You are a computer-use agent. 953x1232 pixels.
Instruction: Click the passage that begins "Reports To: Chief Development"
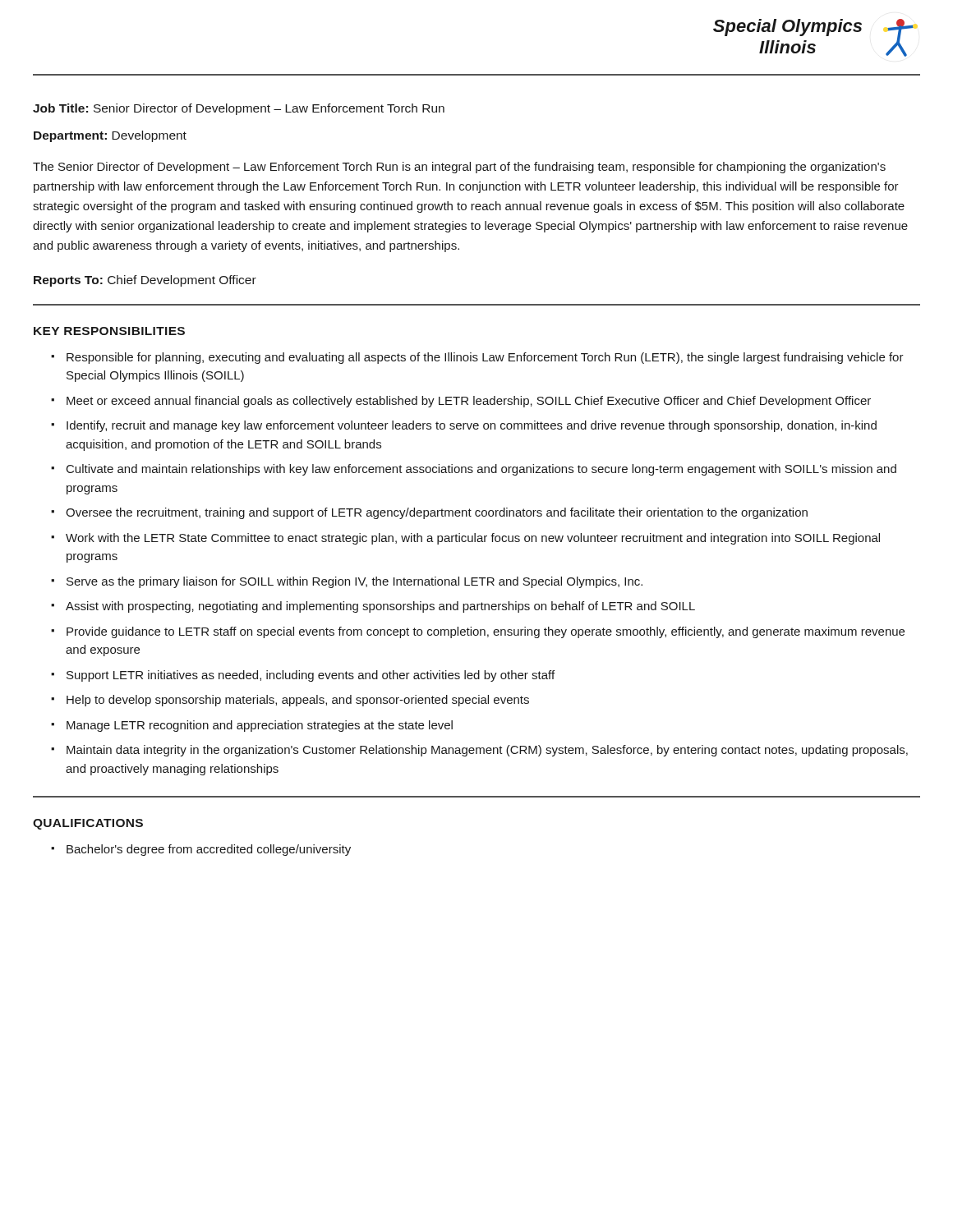click(x=144, y=279)
